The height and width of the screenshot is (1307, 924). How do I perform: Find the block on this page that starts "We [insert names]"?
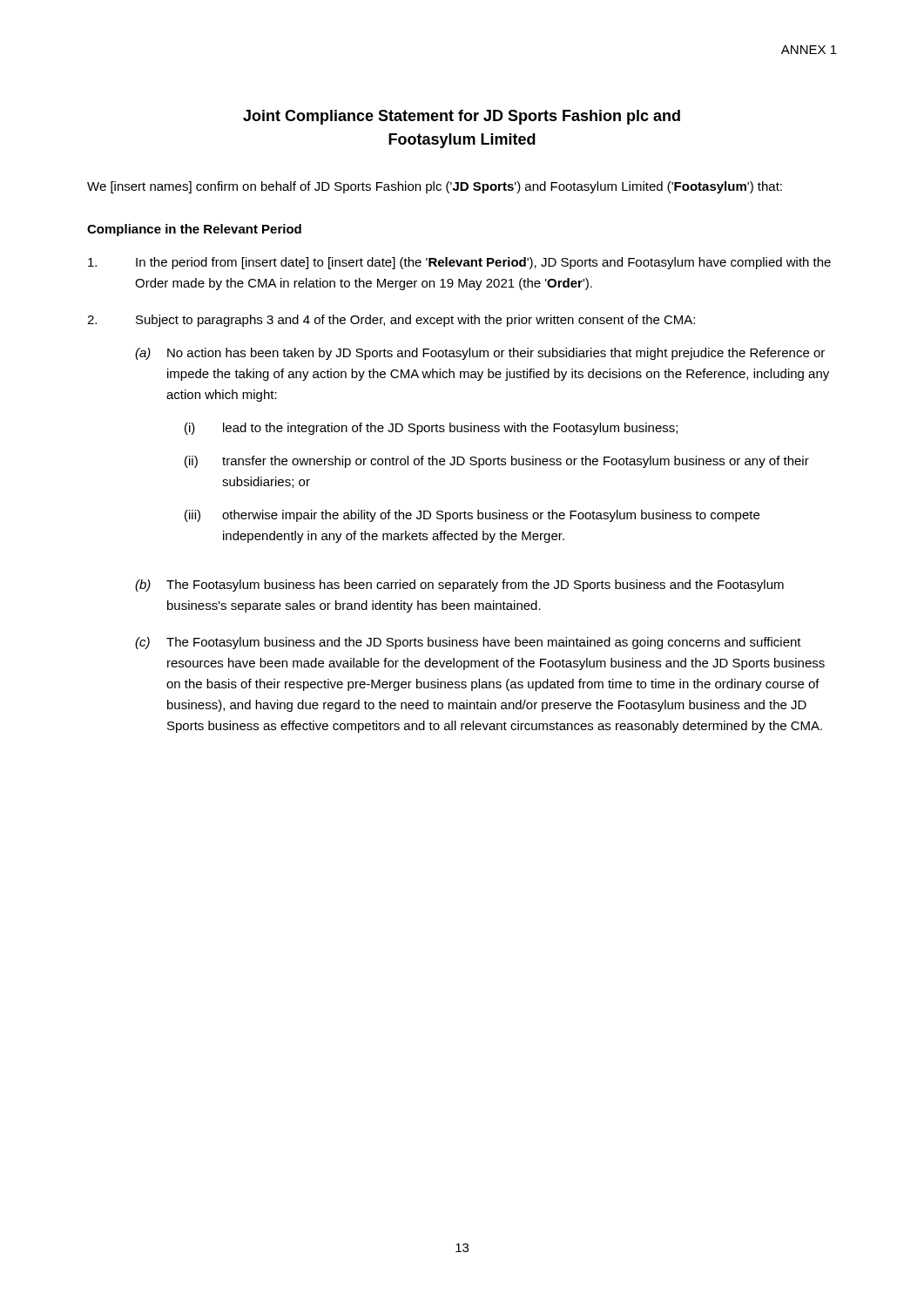tap(435, 186)
